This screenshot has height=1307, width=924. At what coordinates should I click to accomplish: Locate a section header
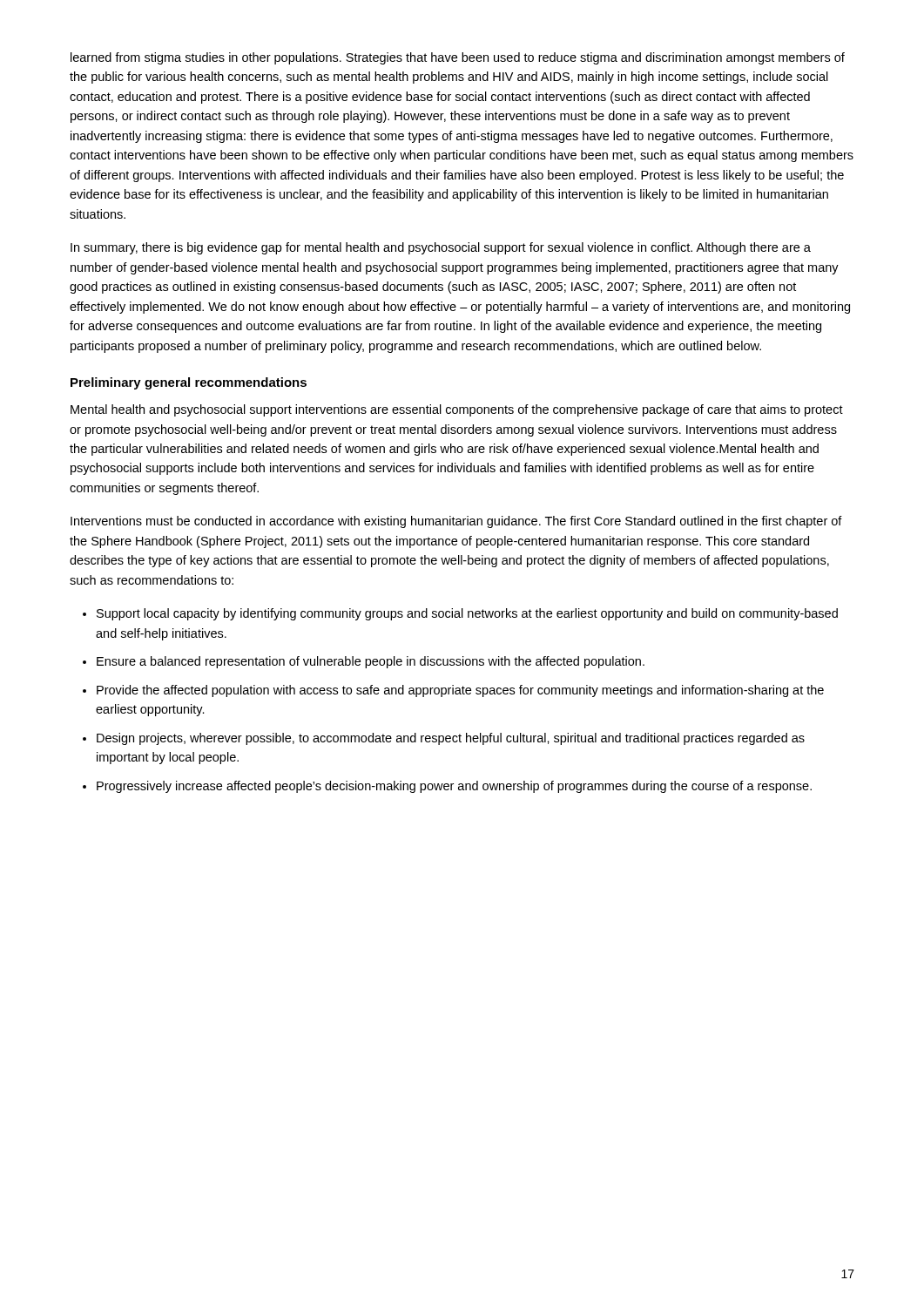(x=188, y=382)
